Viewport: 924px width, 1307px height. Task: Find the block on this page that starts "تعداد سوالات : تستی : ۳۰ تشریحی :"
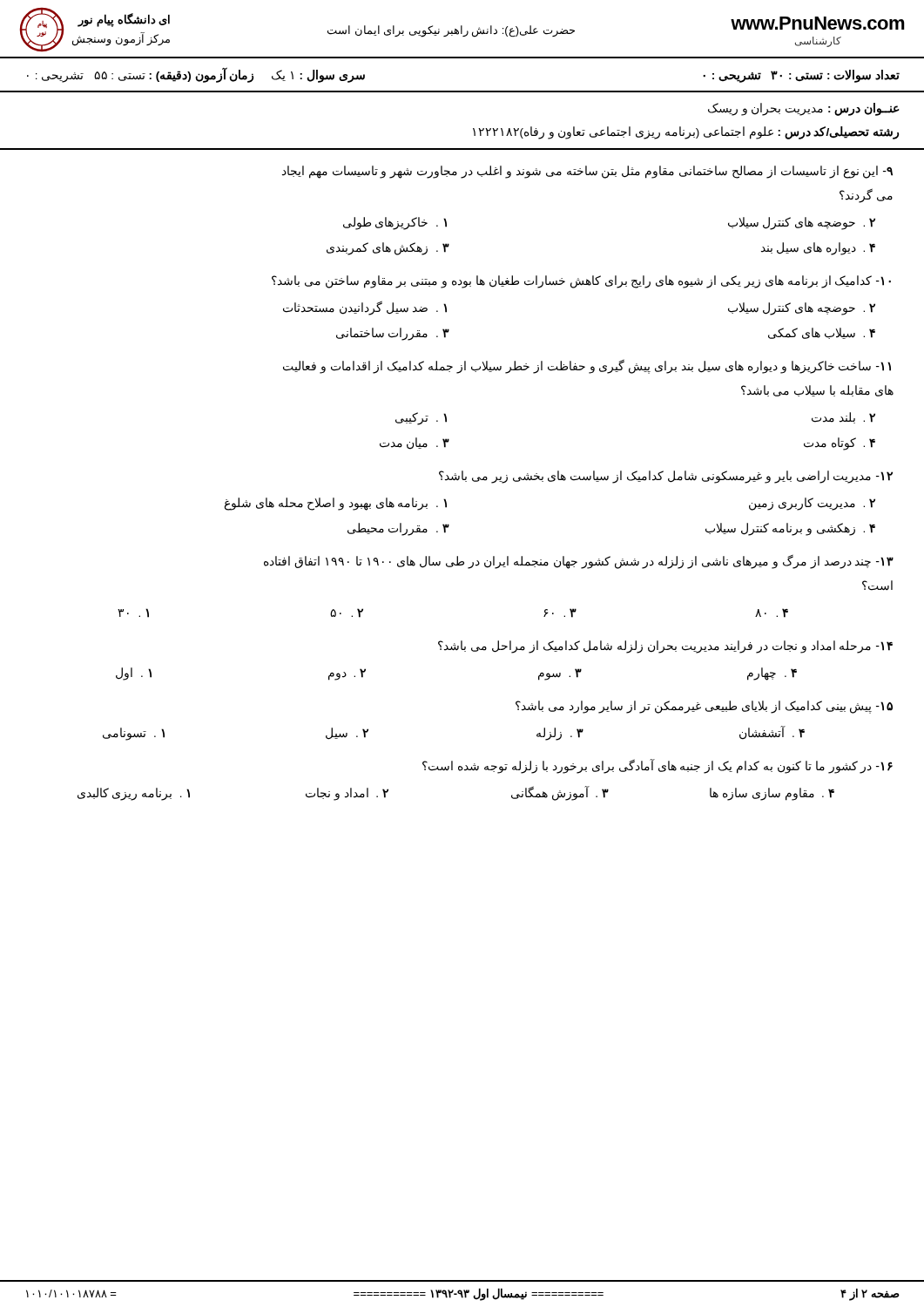(x=809, y=74)
